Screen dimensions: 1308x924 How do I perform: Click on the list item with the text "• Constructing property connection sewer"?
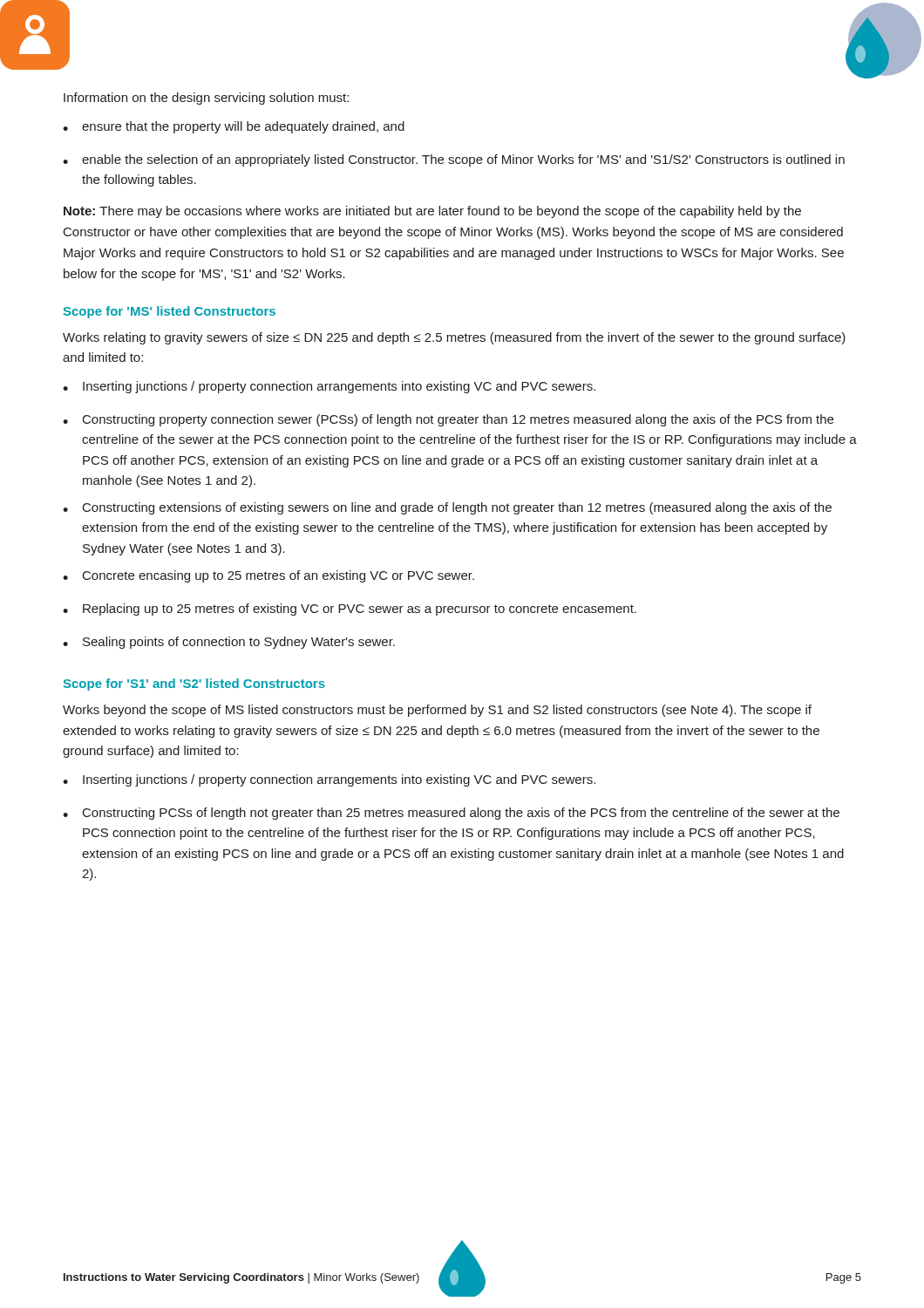pyautogui.click(x=462, y=450)
